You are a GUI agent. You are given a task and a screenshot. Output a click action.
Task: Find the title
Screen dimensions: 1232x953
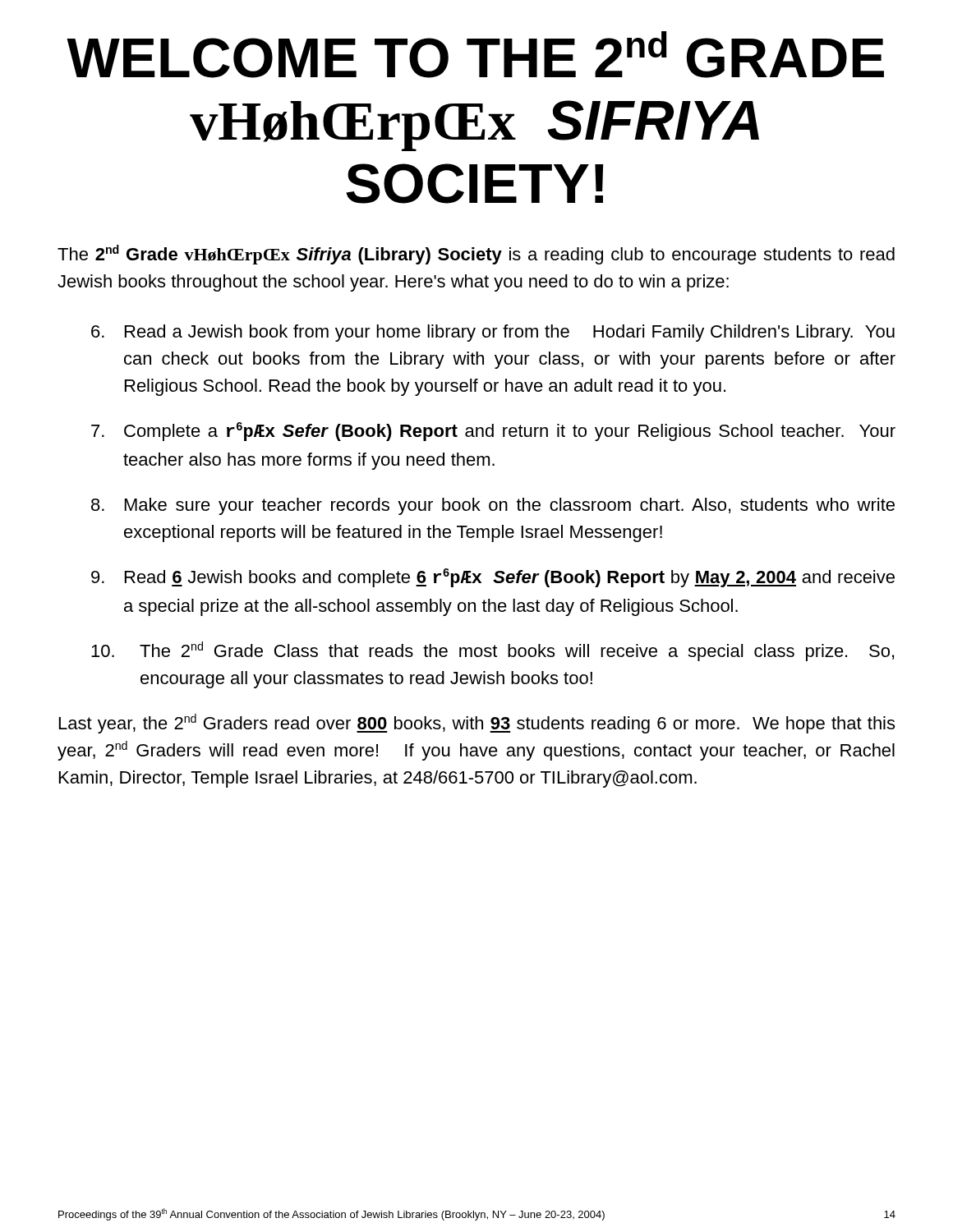[476, 120]
